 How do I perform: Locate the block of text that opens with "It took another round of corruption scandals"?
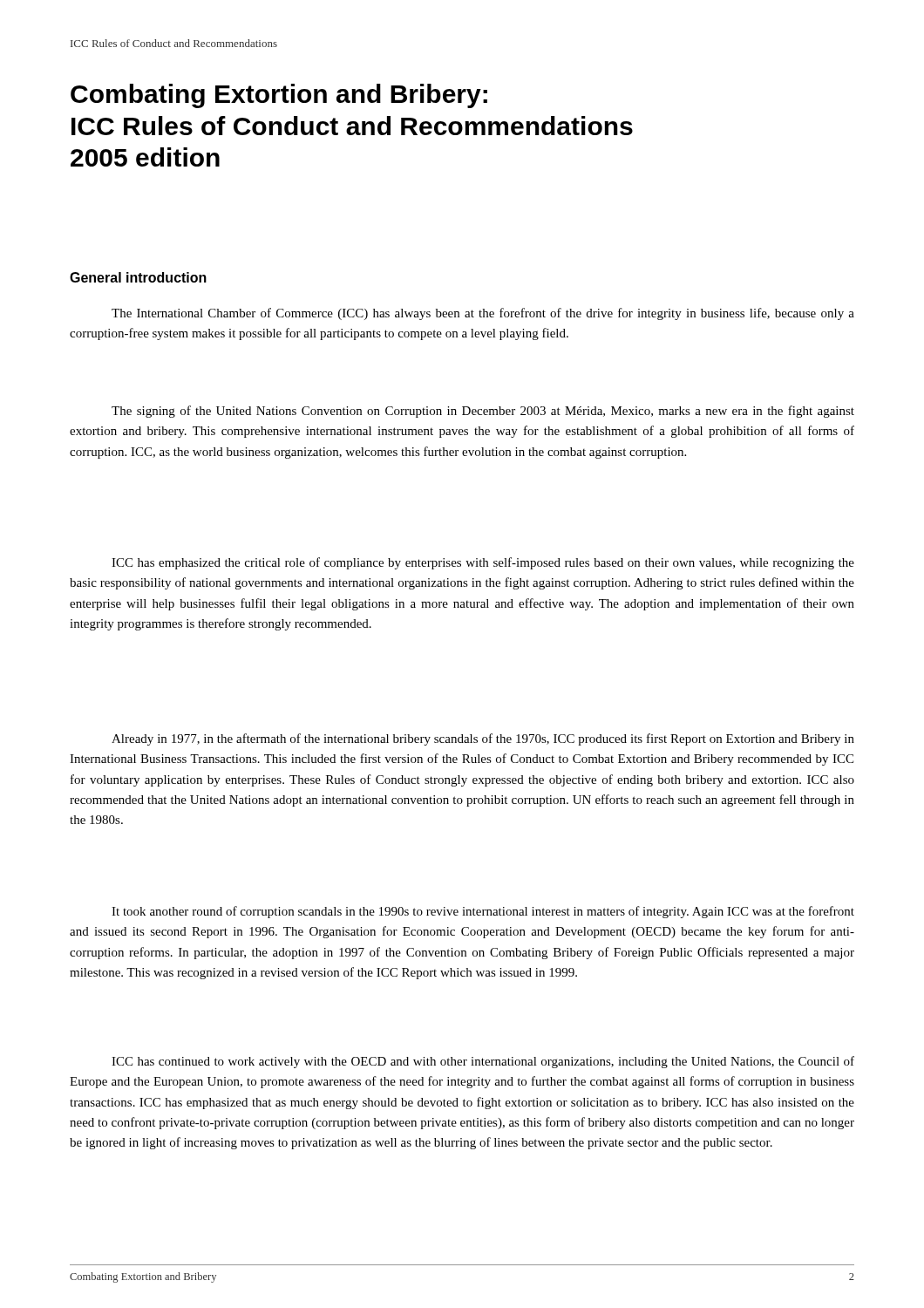tap(462, 942)
